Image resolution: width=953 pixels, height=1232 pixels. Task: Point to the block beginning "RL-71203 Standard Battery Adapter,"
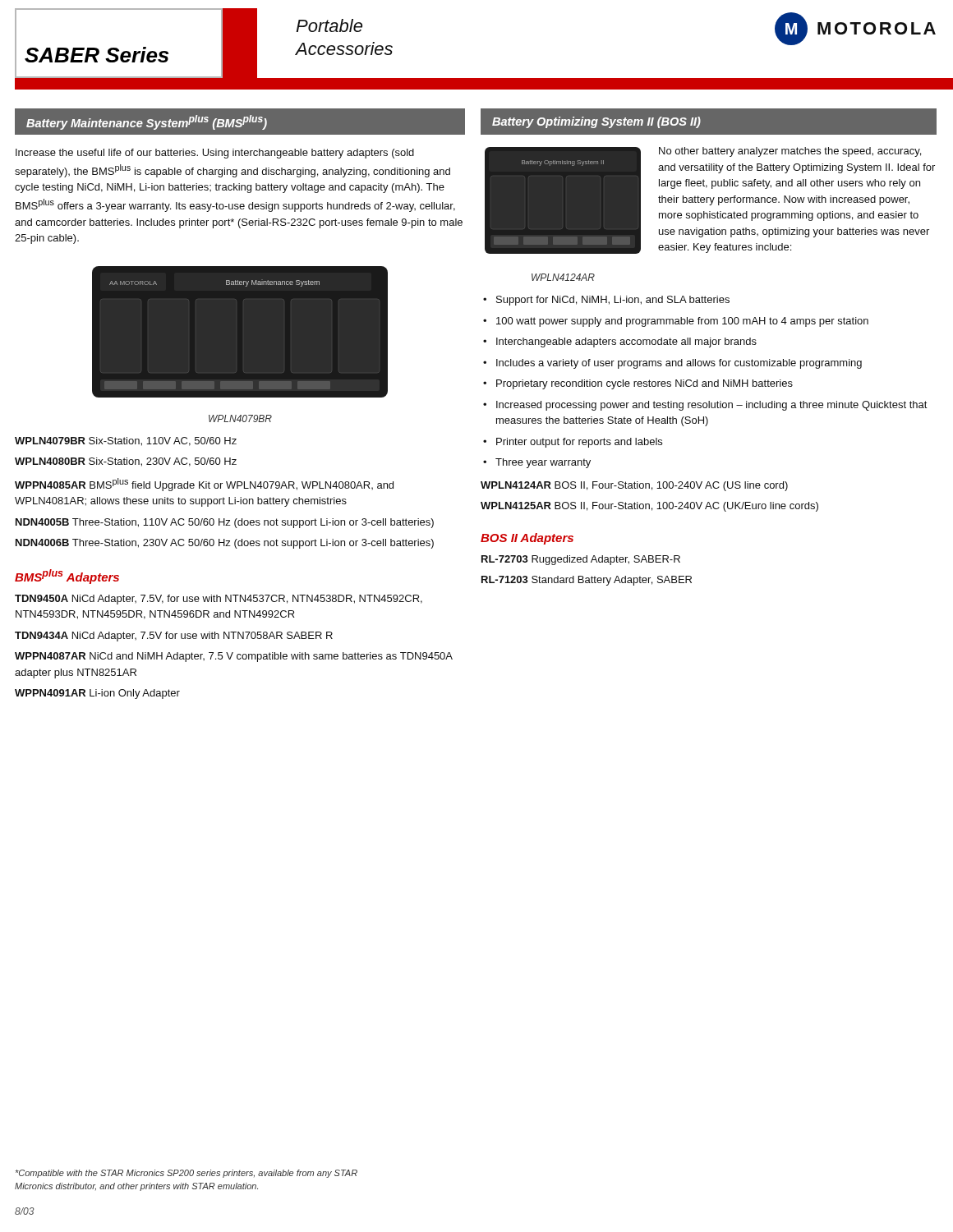(587, 579)
